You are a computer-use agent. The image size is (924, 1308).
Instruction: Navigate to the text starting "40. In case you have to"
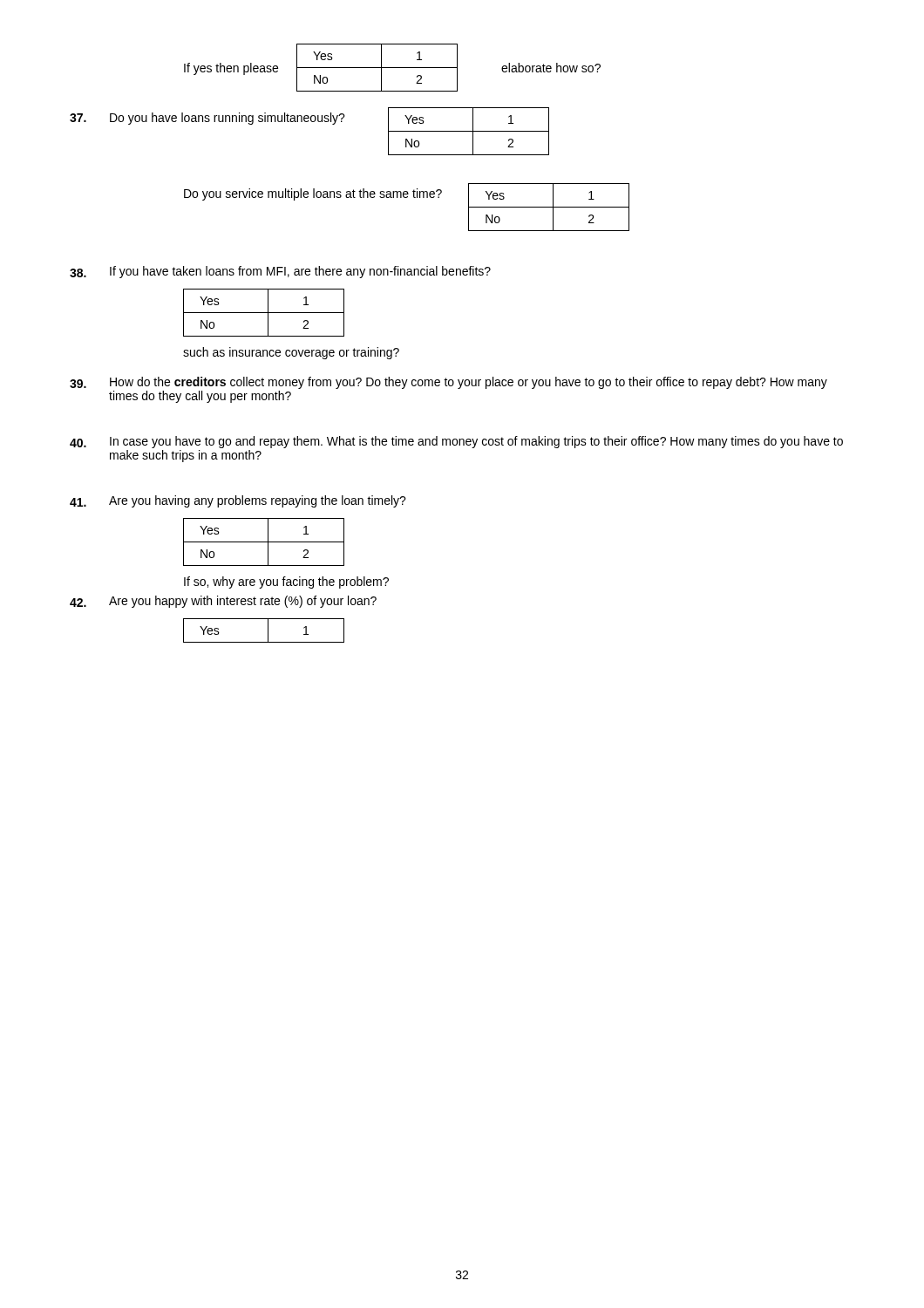462,448
